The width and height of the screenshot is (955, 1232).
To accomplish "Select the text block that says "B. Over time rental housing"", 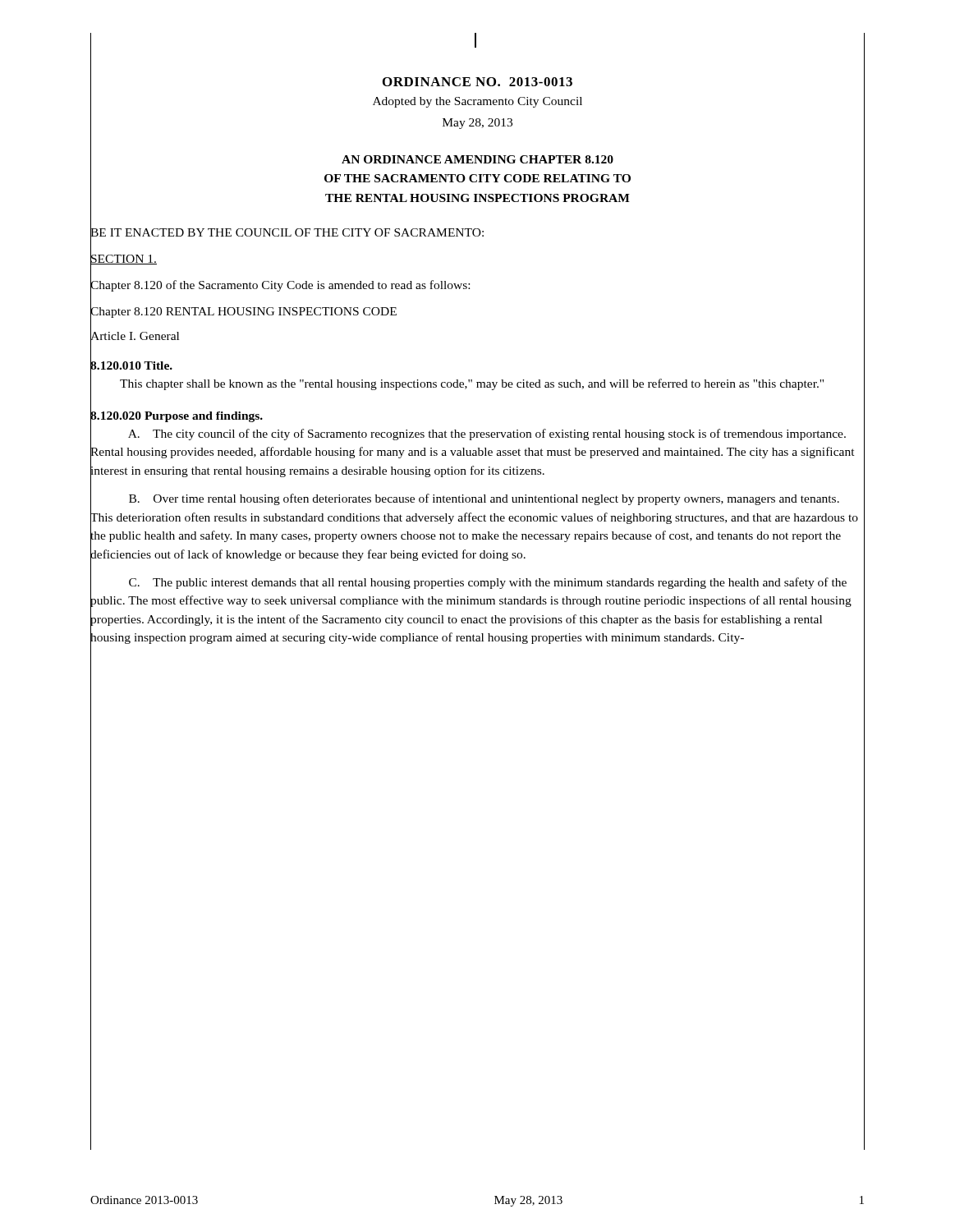I will coord(474,526).
